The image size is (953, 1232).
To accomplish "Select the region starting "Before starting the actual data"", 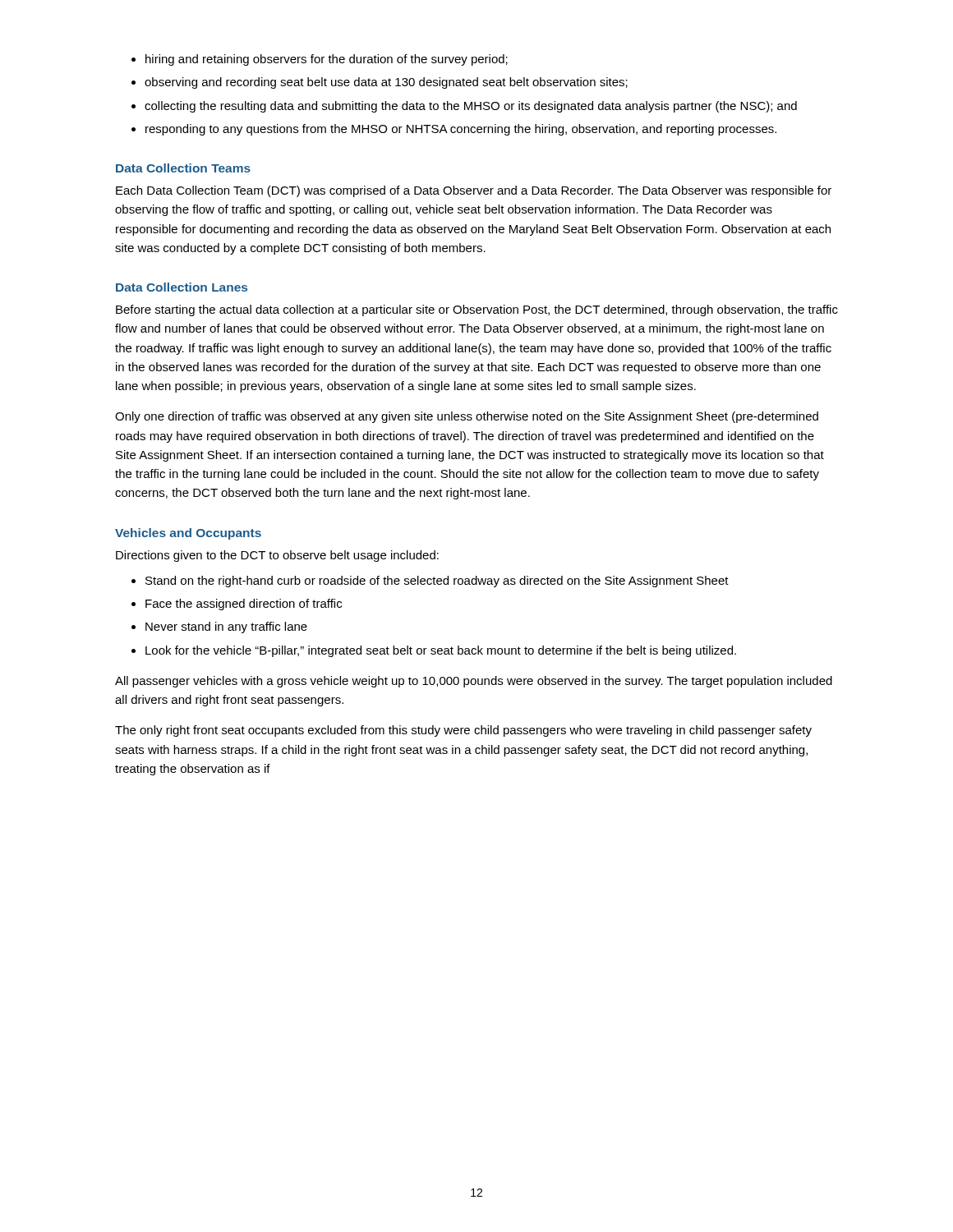I will click(476, 347).
